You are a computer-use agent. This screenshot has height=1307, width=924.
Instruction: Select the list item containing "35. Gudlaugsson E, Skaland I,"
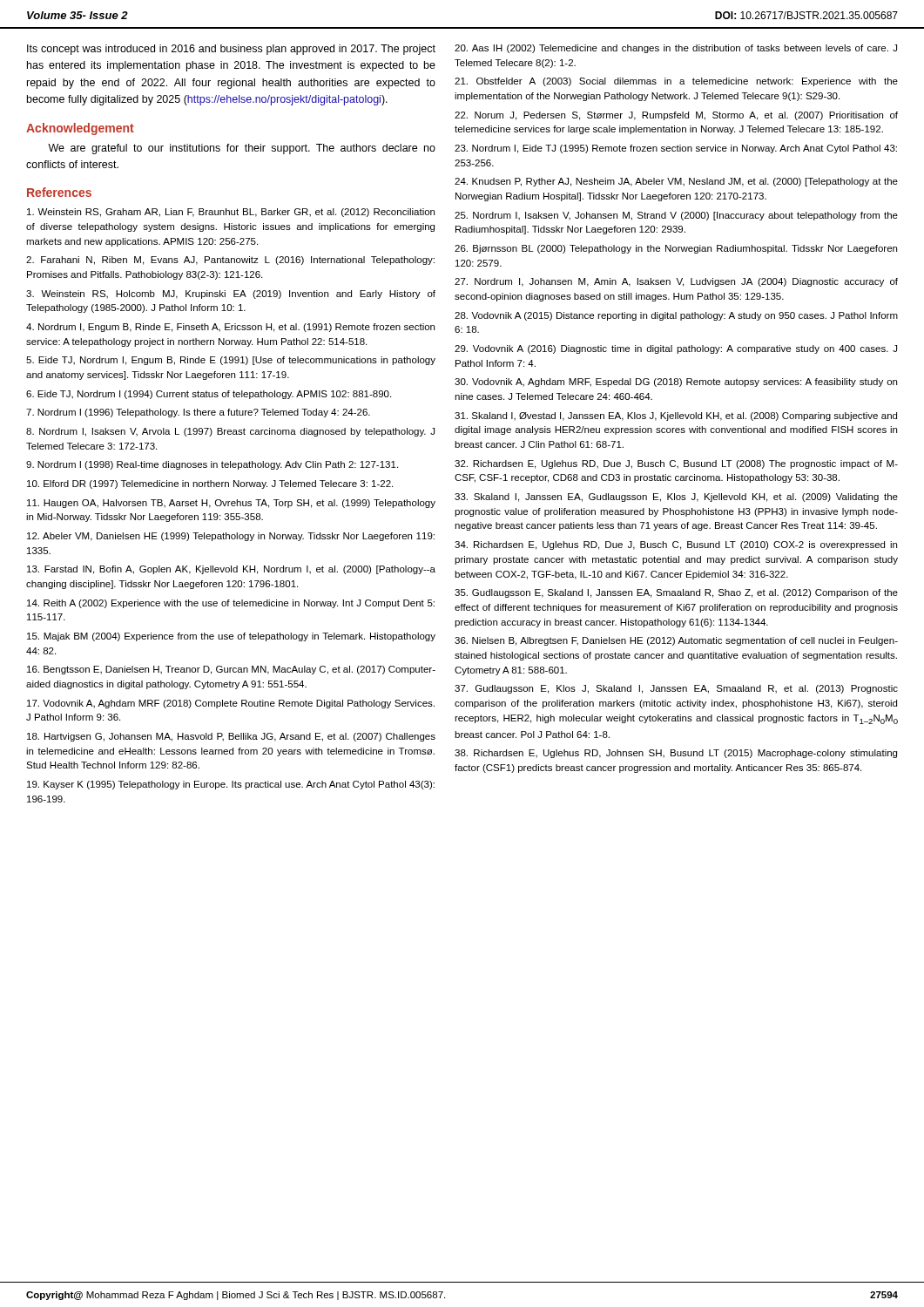click(x=676, y=607)
